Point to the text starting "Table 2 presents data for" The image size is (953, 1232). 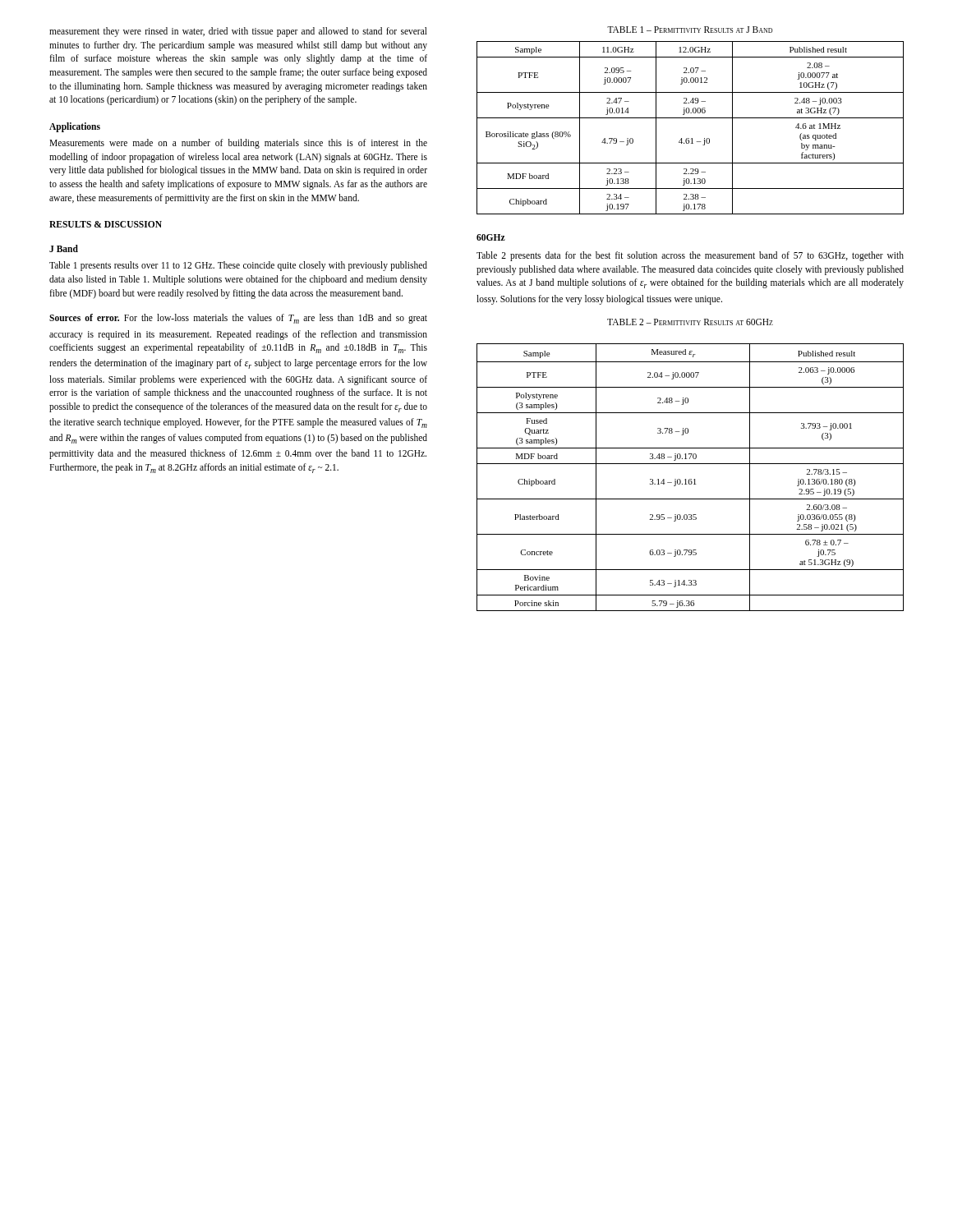tap(690, 277)
